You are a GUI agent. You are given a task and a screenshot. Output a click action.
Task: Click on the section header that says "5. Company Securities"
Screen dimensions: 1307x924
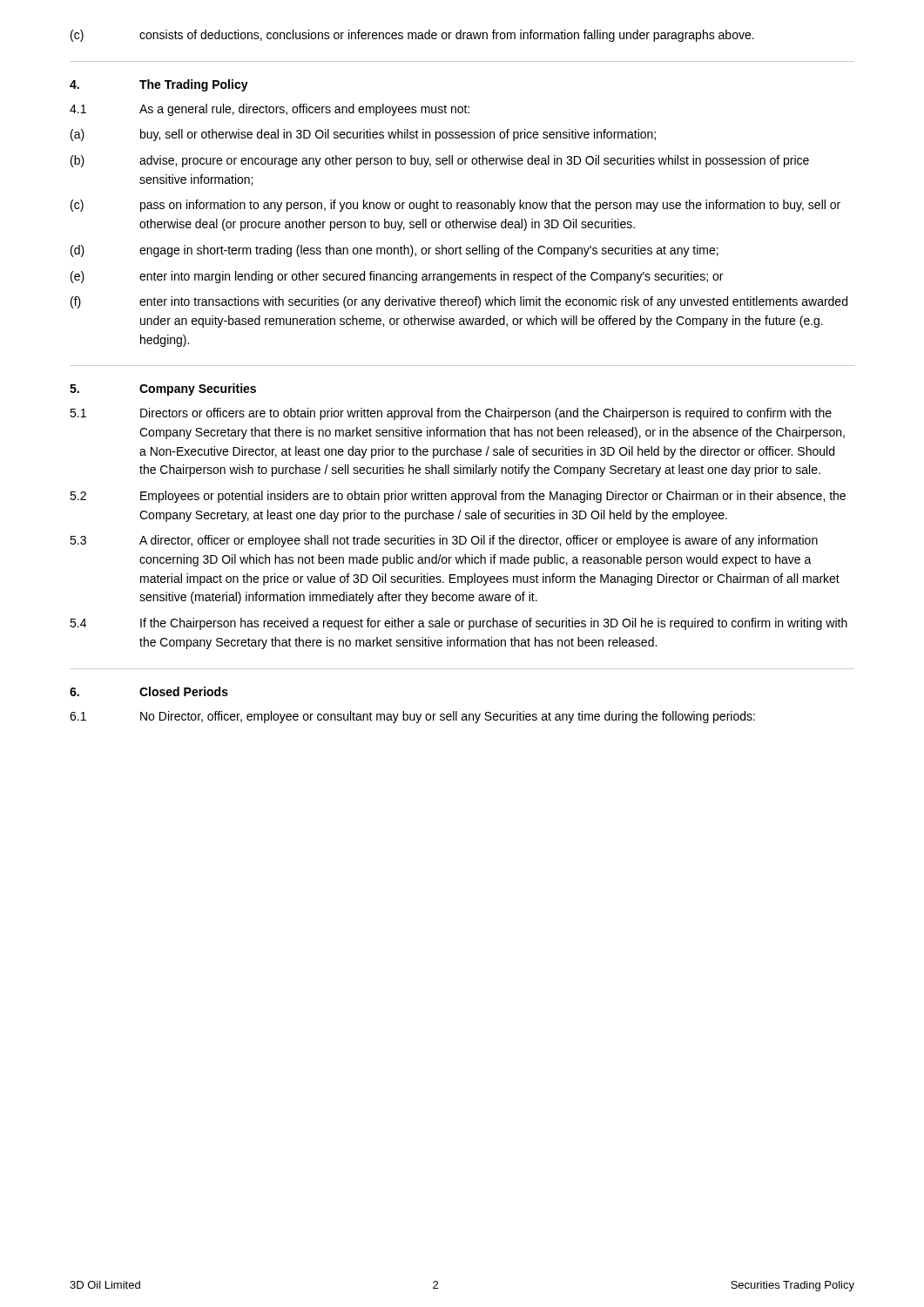coord(163,389)
